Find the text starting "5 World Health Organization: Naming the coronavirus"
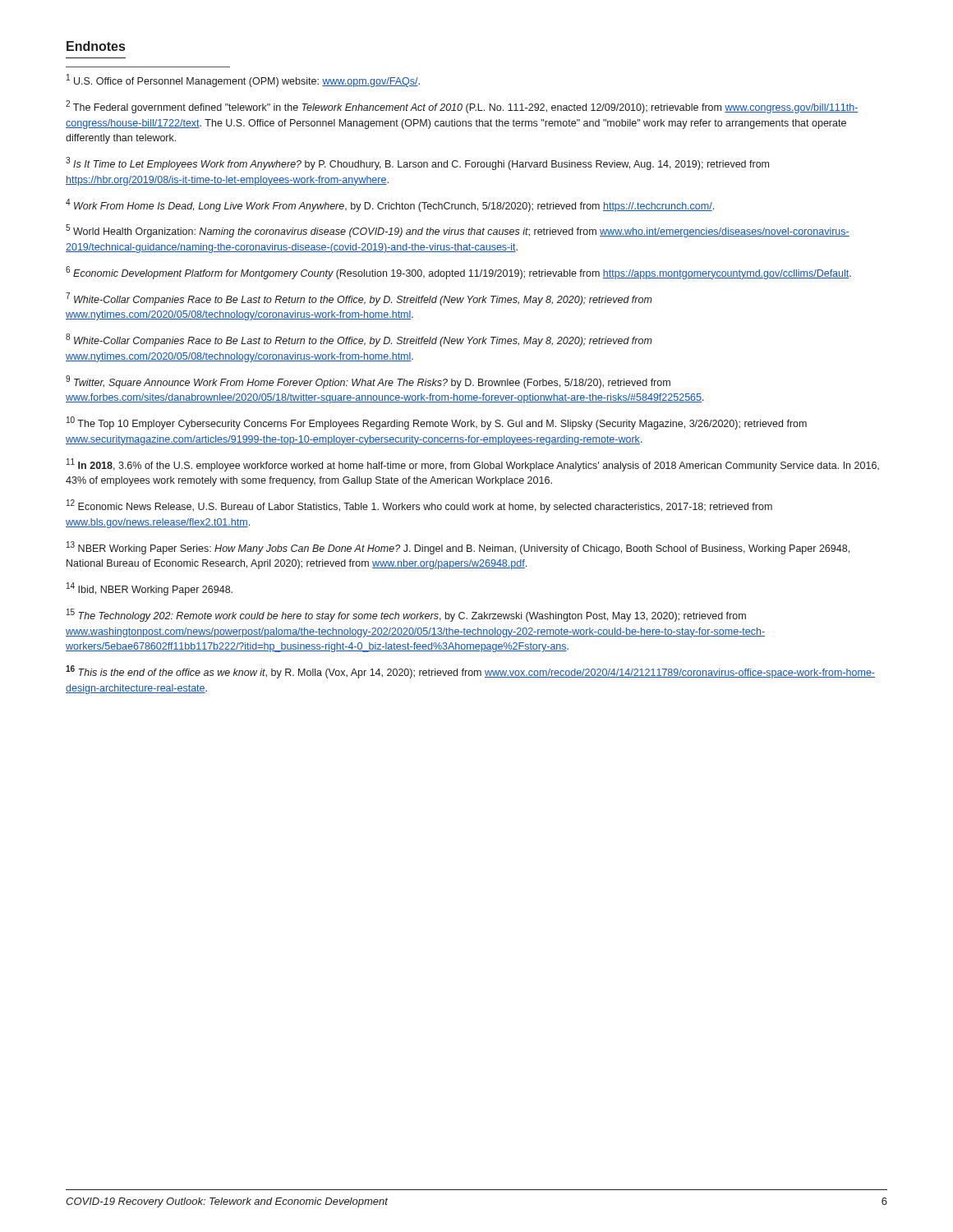The image size is (953, 1232). [457, 239]
